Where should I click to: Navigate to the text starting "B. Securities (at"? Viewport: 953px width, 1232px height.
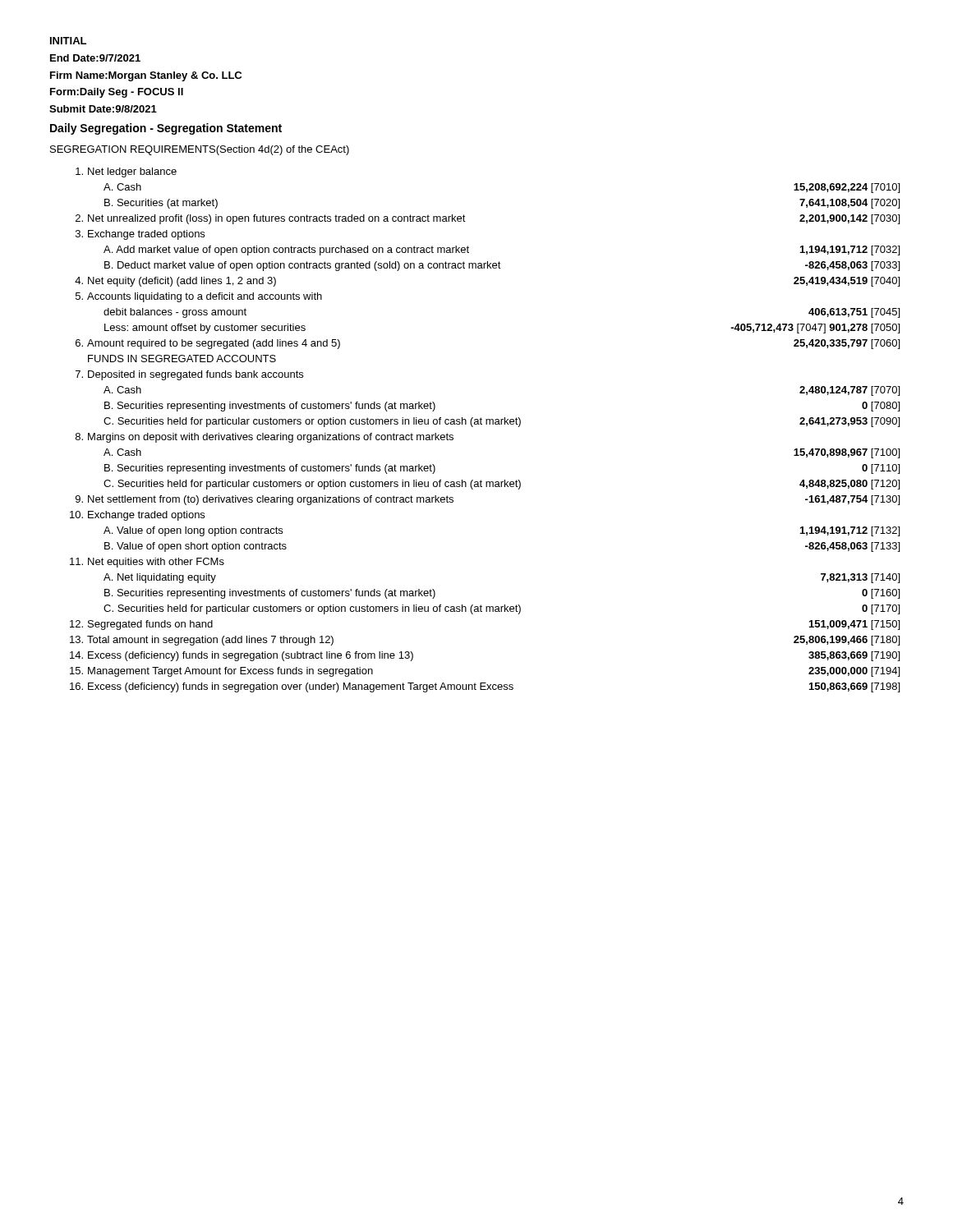tap(161, 203)
